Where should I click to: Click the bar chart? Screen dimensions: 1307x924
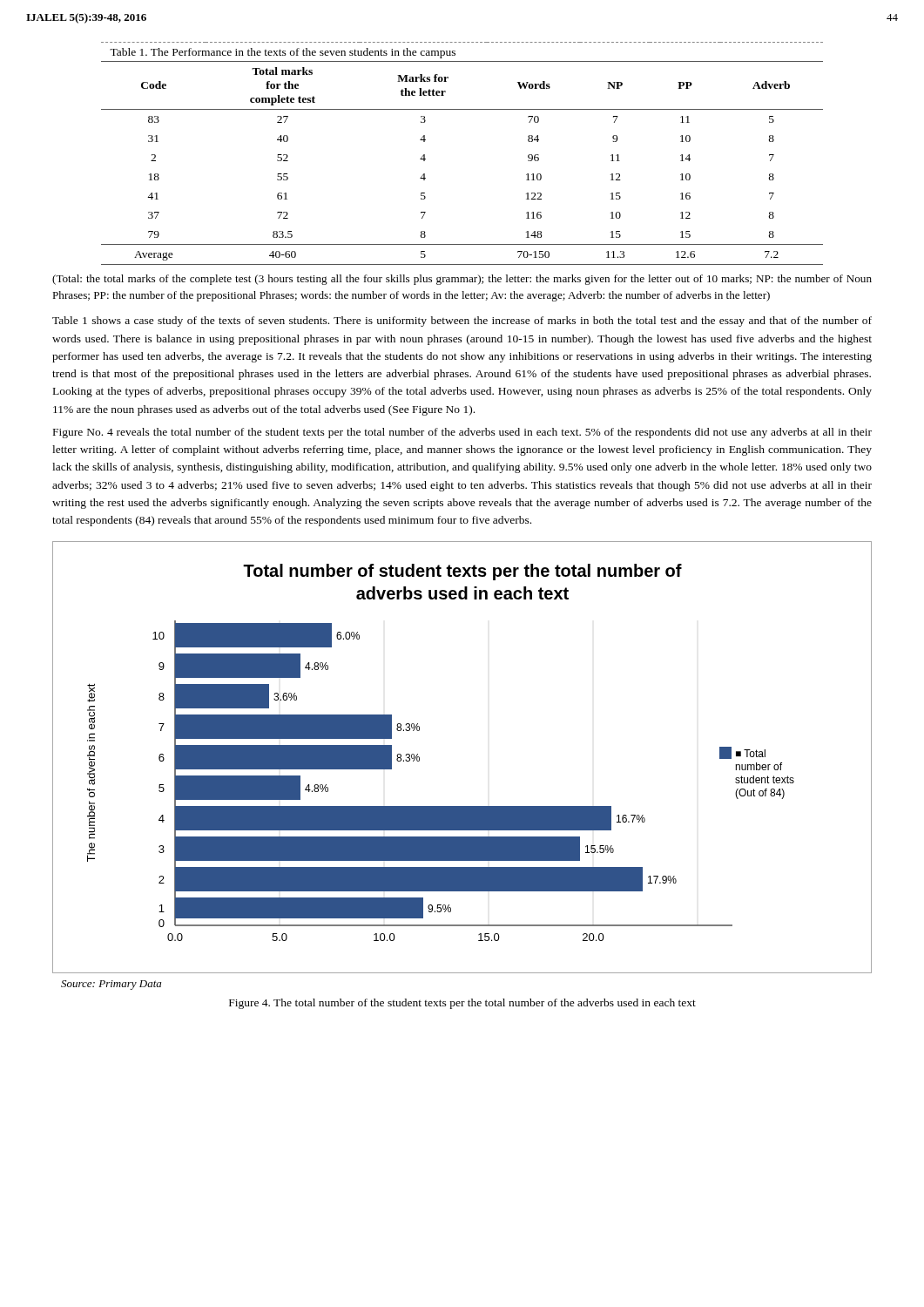click(462, 757)
